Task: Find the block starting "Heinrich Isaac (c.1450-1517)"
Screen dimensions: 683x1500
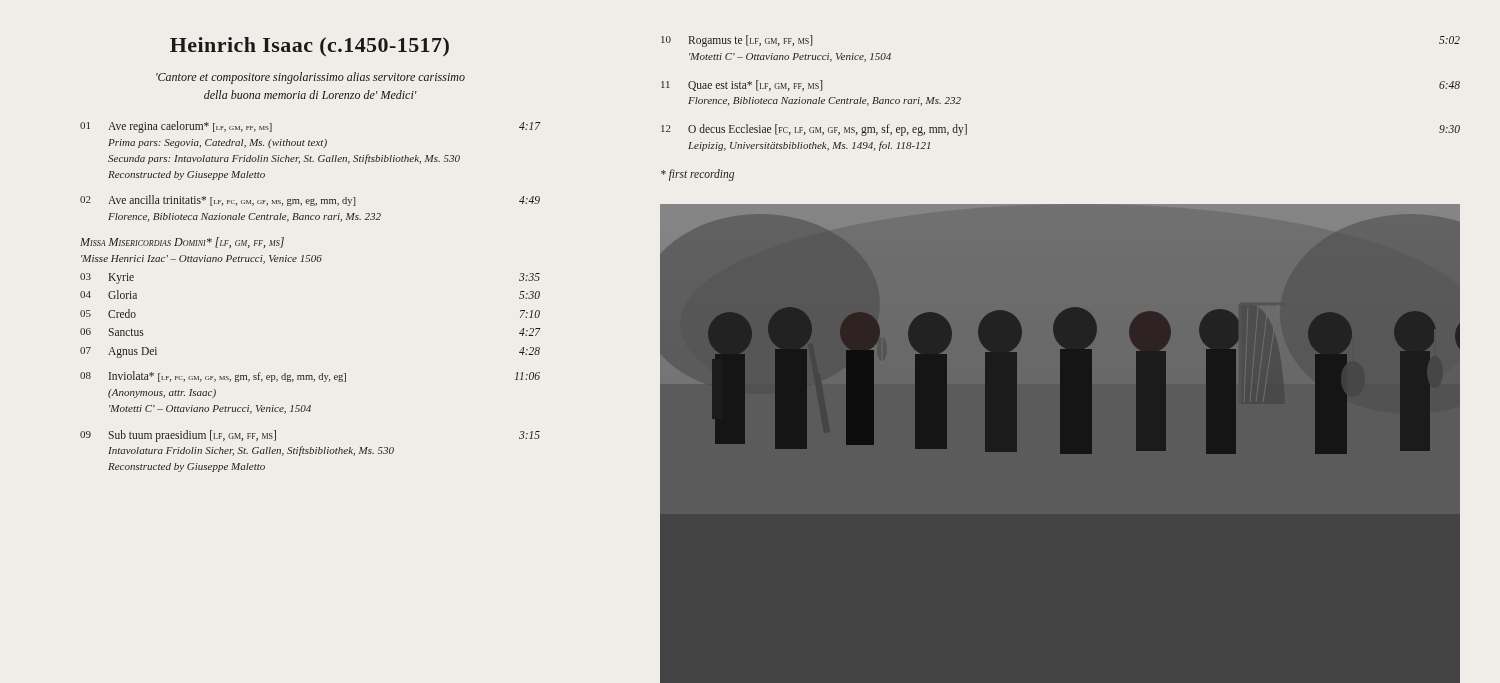Action: [x=310, y=45]
